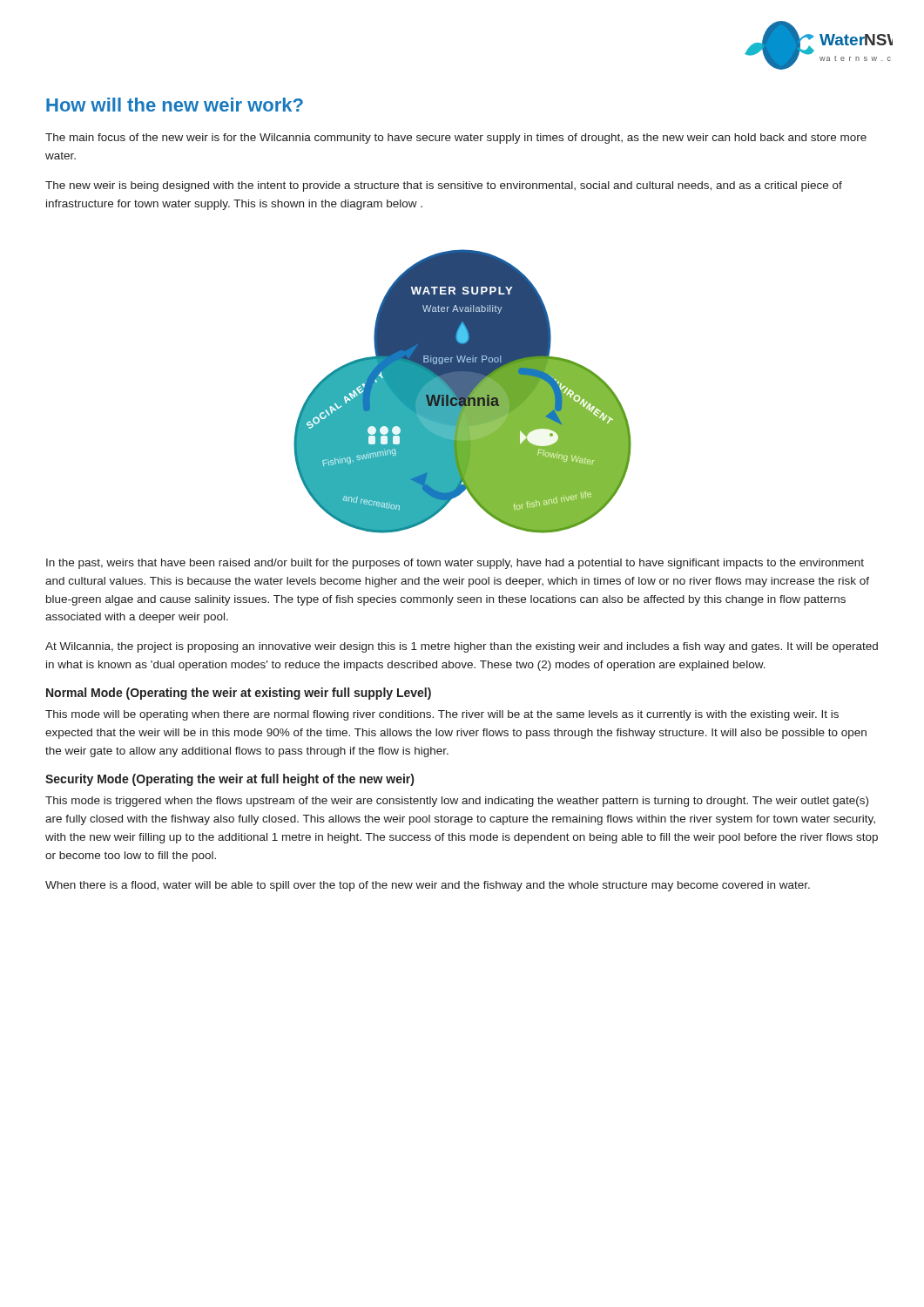Find the text block that says "This mode is triggered when the"

click(x=462, y=828)
